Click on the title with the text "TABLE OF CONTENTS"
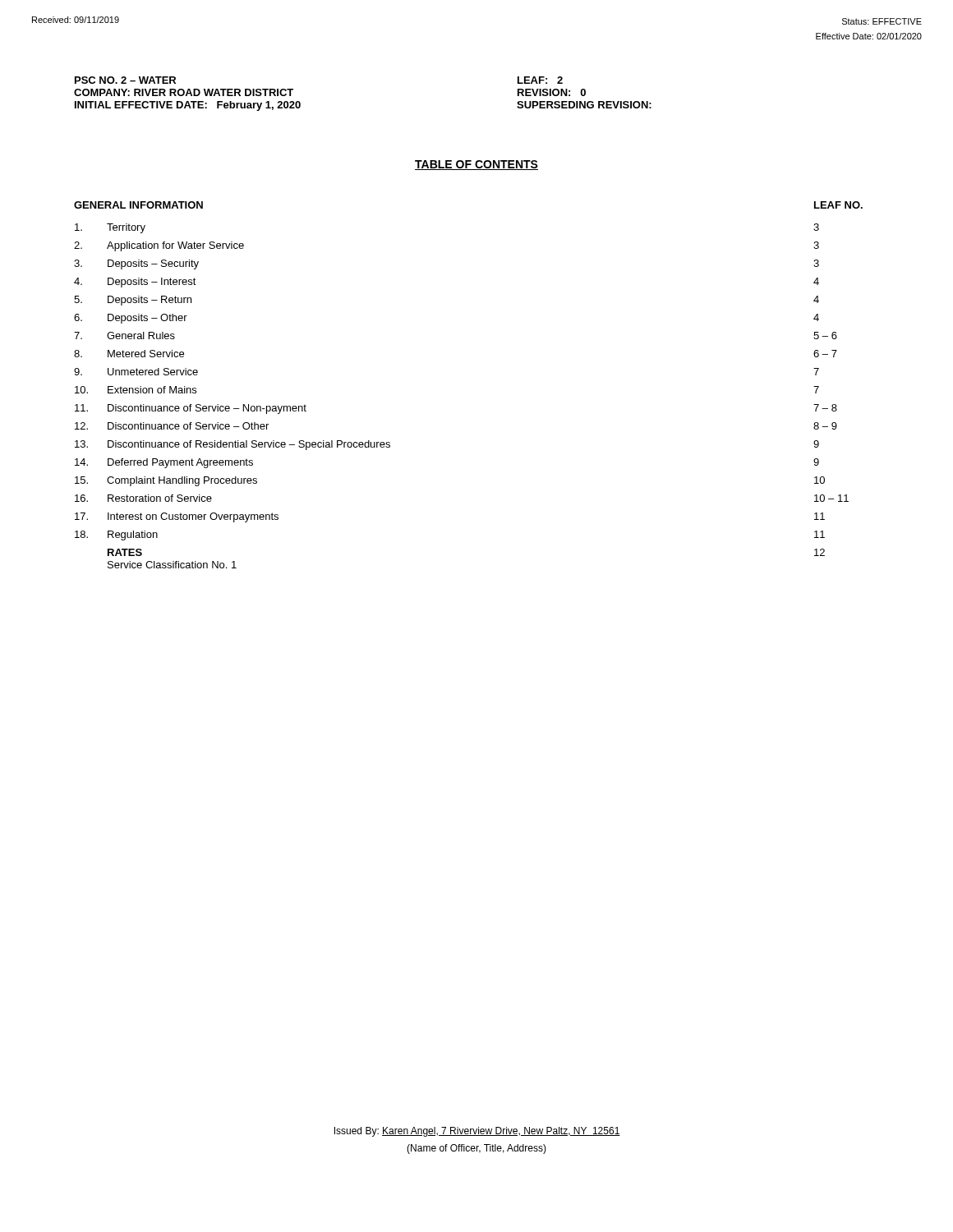 [x=476, y=164]
